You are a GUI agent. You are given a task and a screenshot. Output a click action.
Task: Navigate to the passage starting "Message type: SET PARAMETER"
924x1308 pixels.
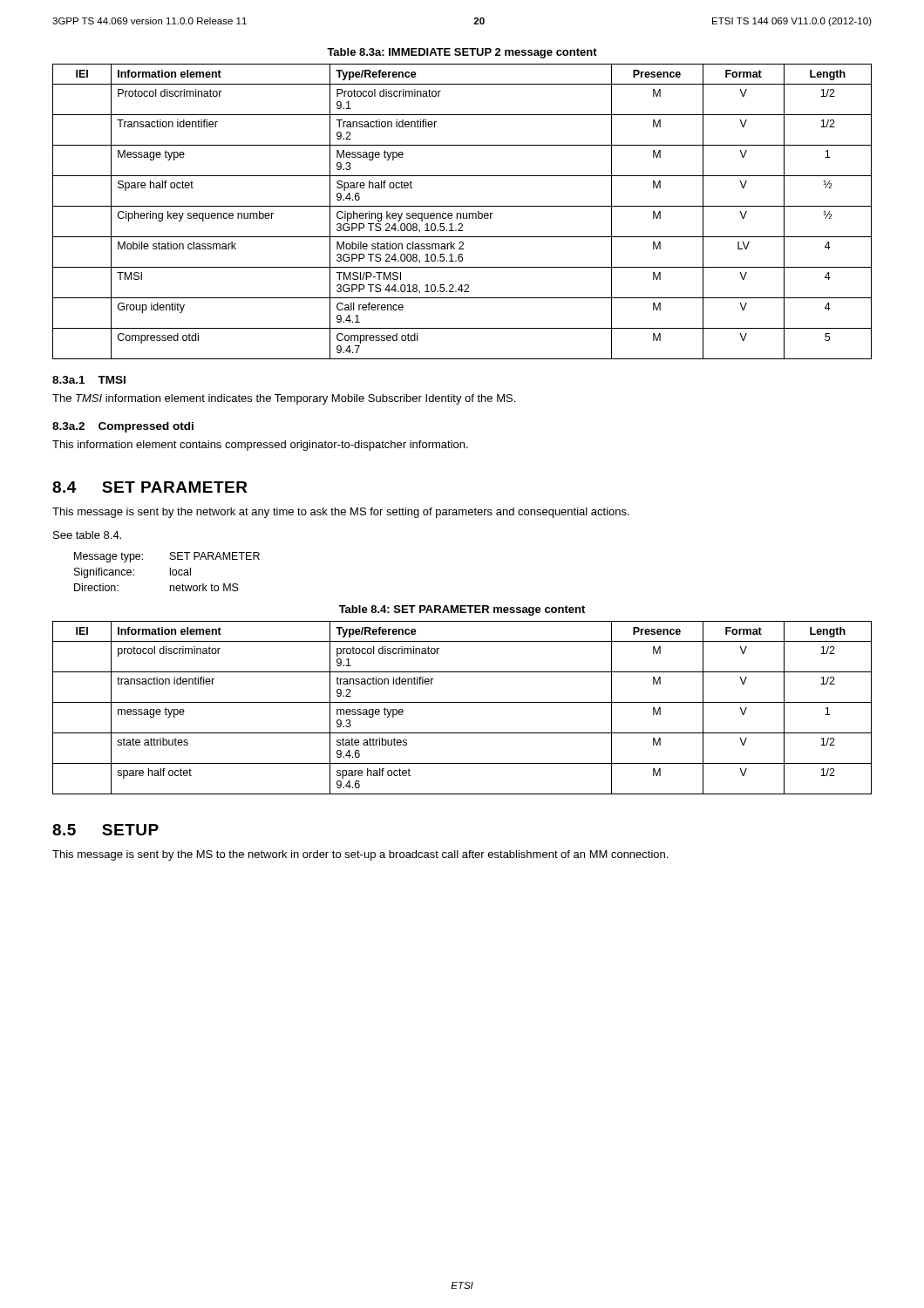click(x=167, y=557)
